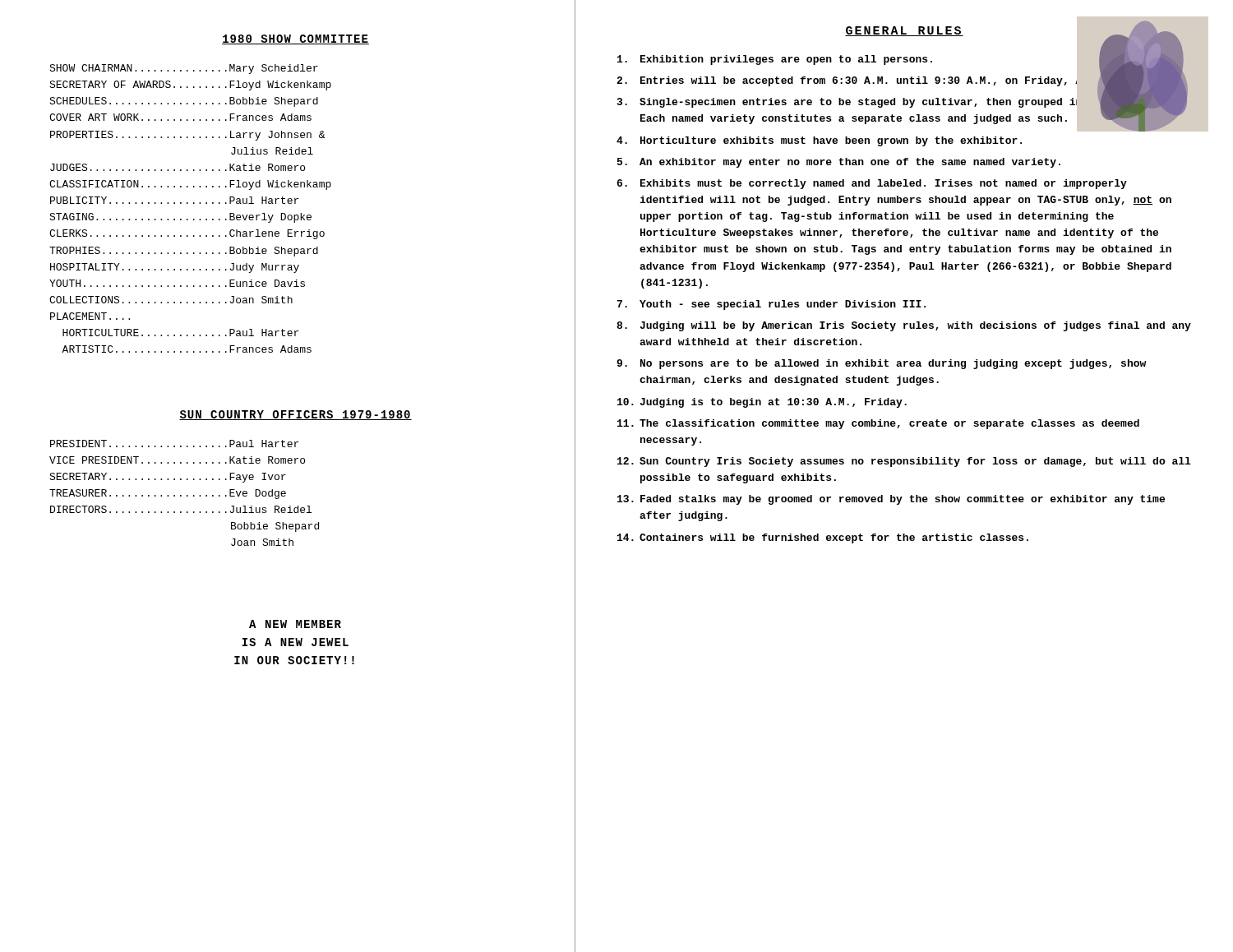Find the list item that says "4. Horticulture exhibits"
The height and width of the screenshot is (952, 1233).
tap(904, 141)
